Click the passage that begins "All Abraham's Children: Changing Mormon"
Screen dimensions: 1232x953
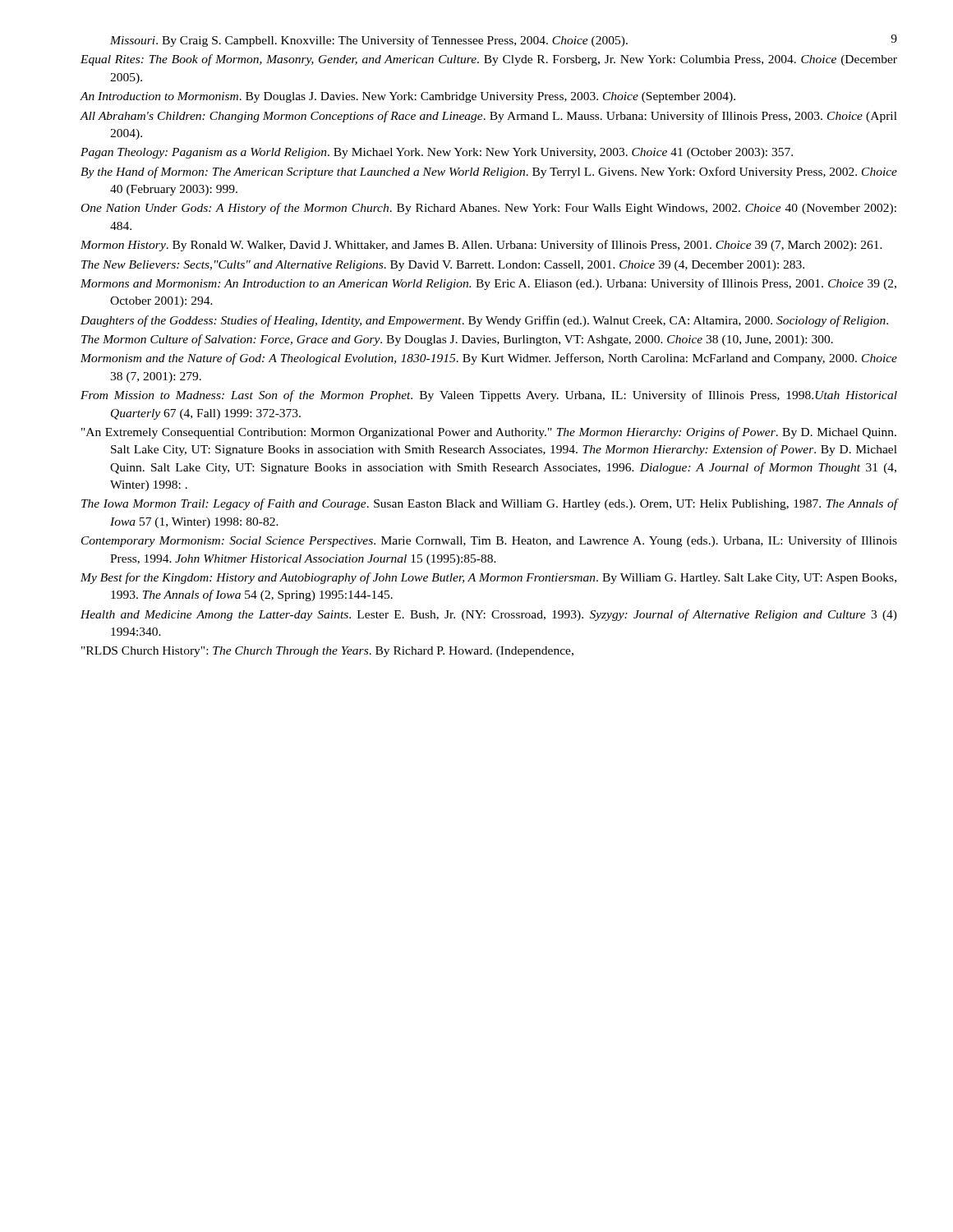tap(489, 124)
